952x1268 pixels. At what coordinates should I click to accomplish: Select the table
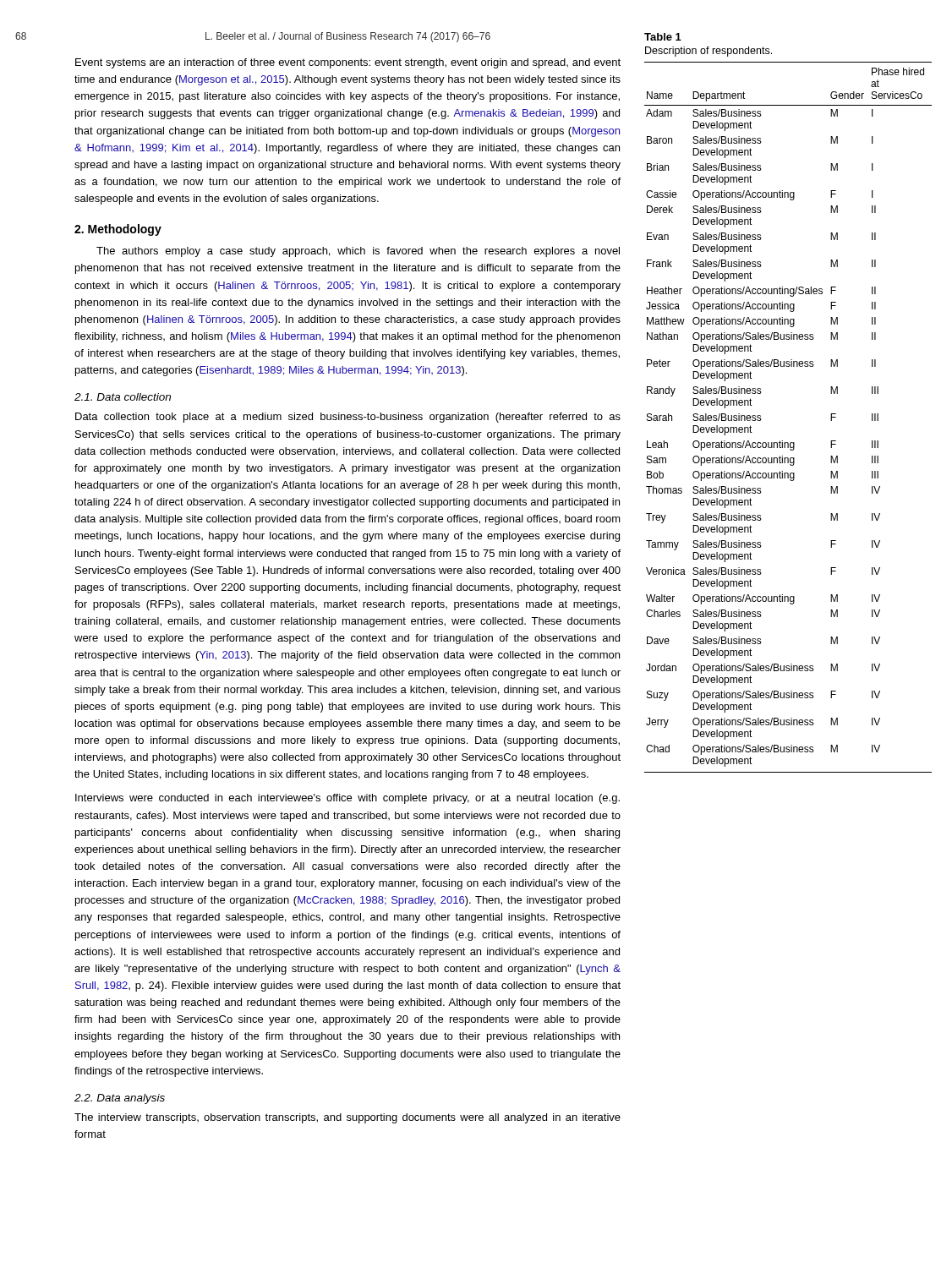coord(788,402)
